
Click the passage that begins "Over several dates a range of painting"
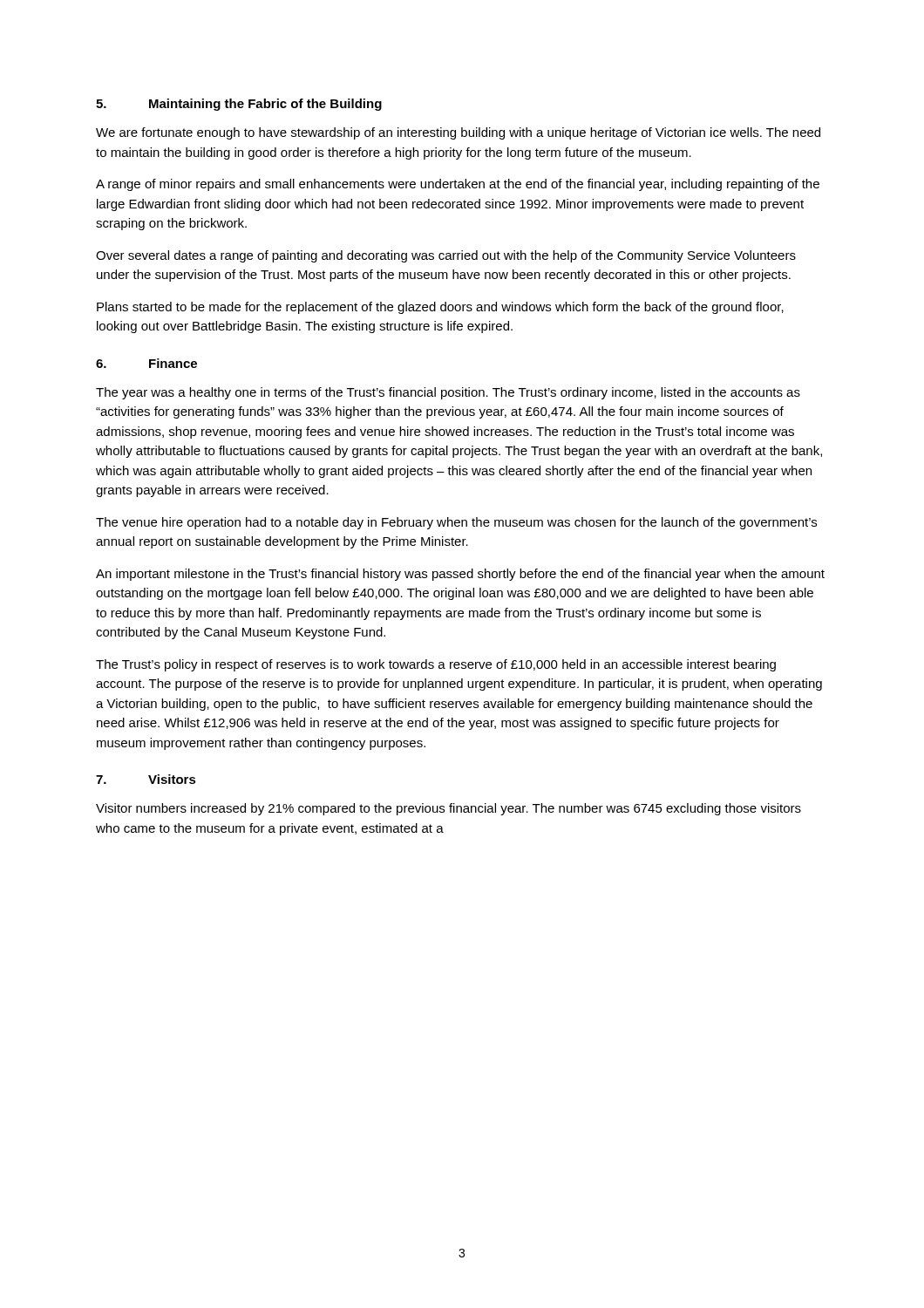462,265
